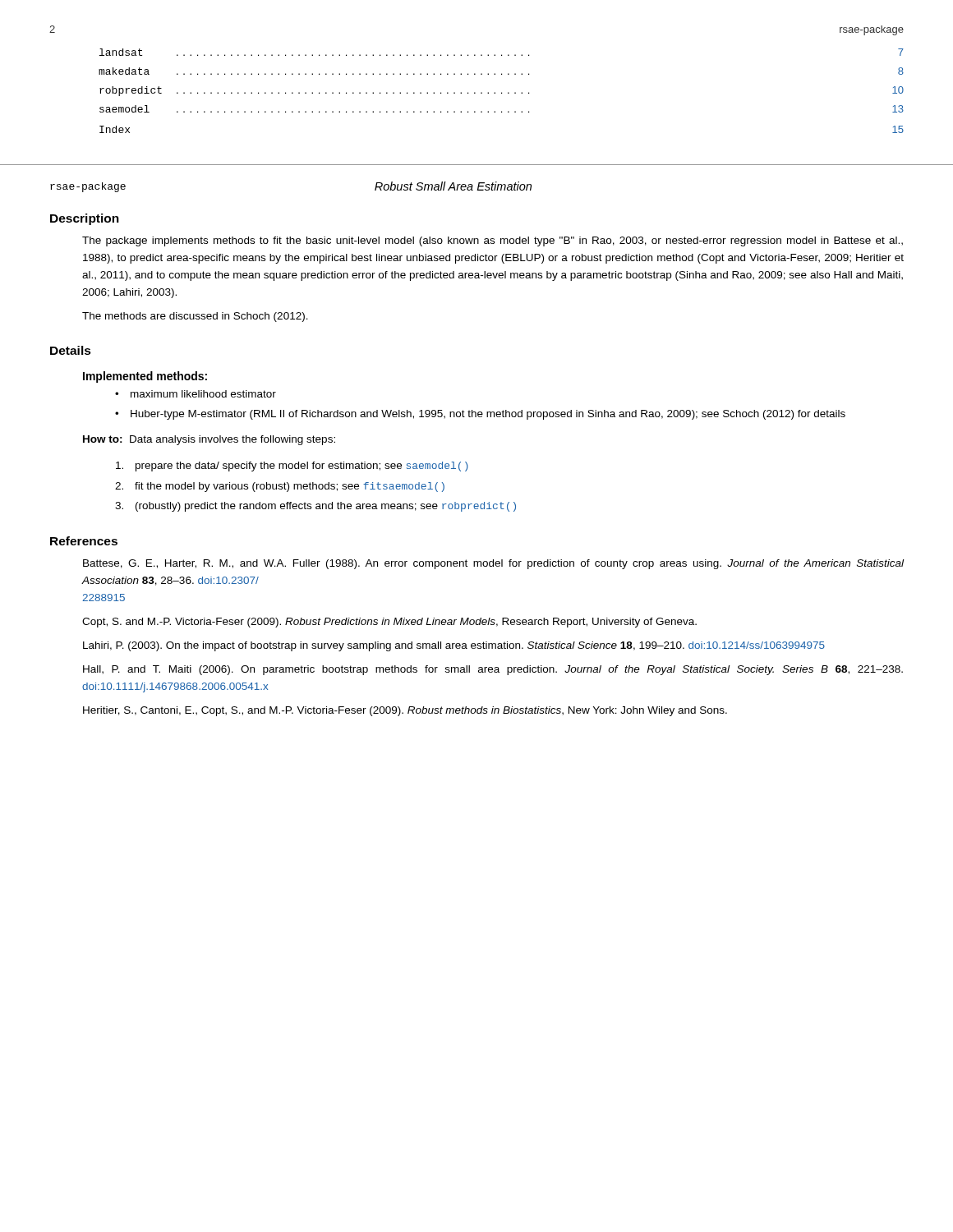Locate the title that opens with "rsae-package Robust Small"
Image resolution: width=953 pixels, height=1232 pixels.
click(407, 187)
